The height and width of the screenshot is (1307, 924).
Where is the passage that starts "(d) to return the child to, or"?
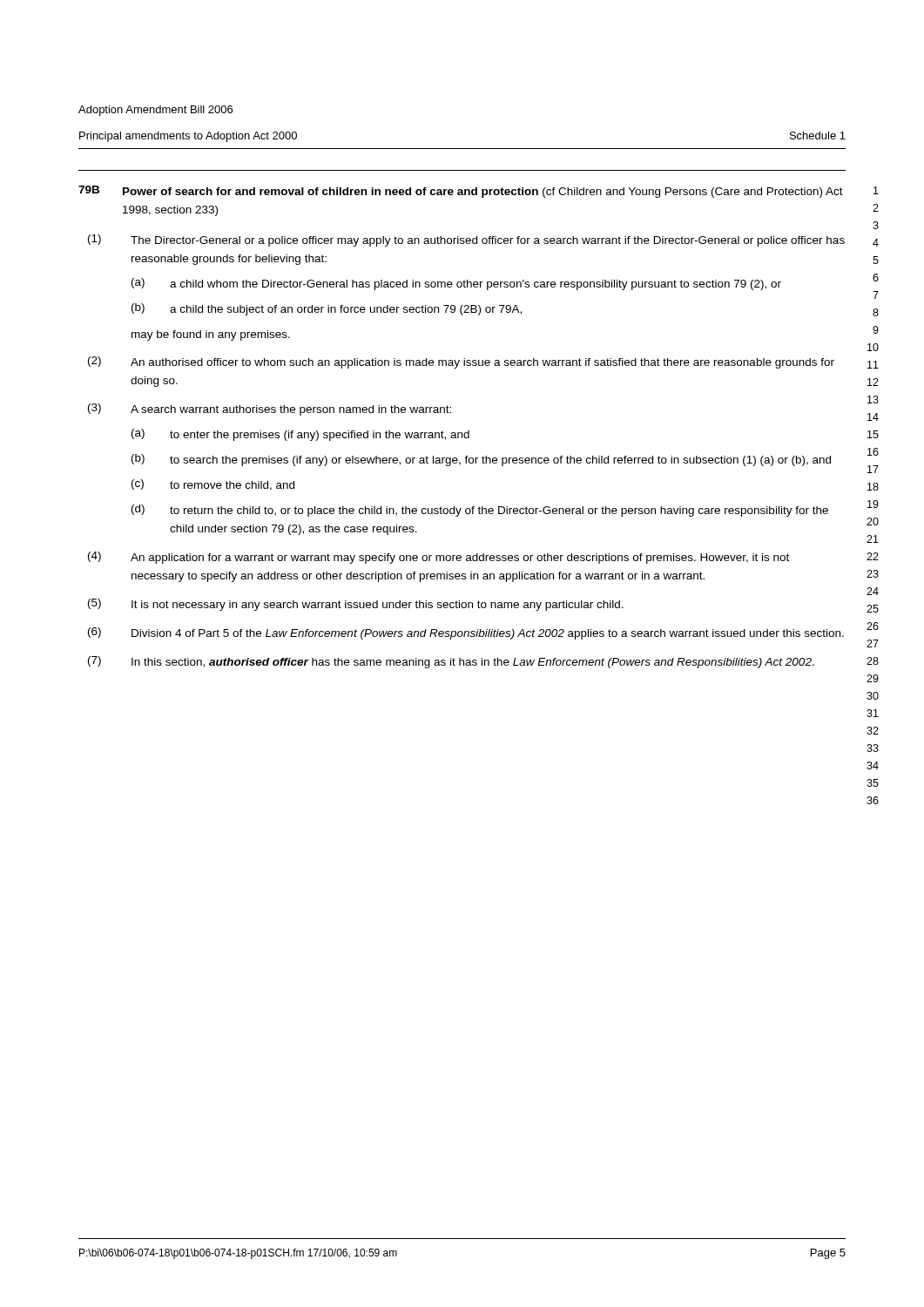coord(488,520)
